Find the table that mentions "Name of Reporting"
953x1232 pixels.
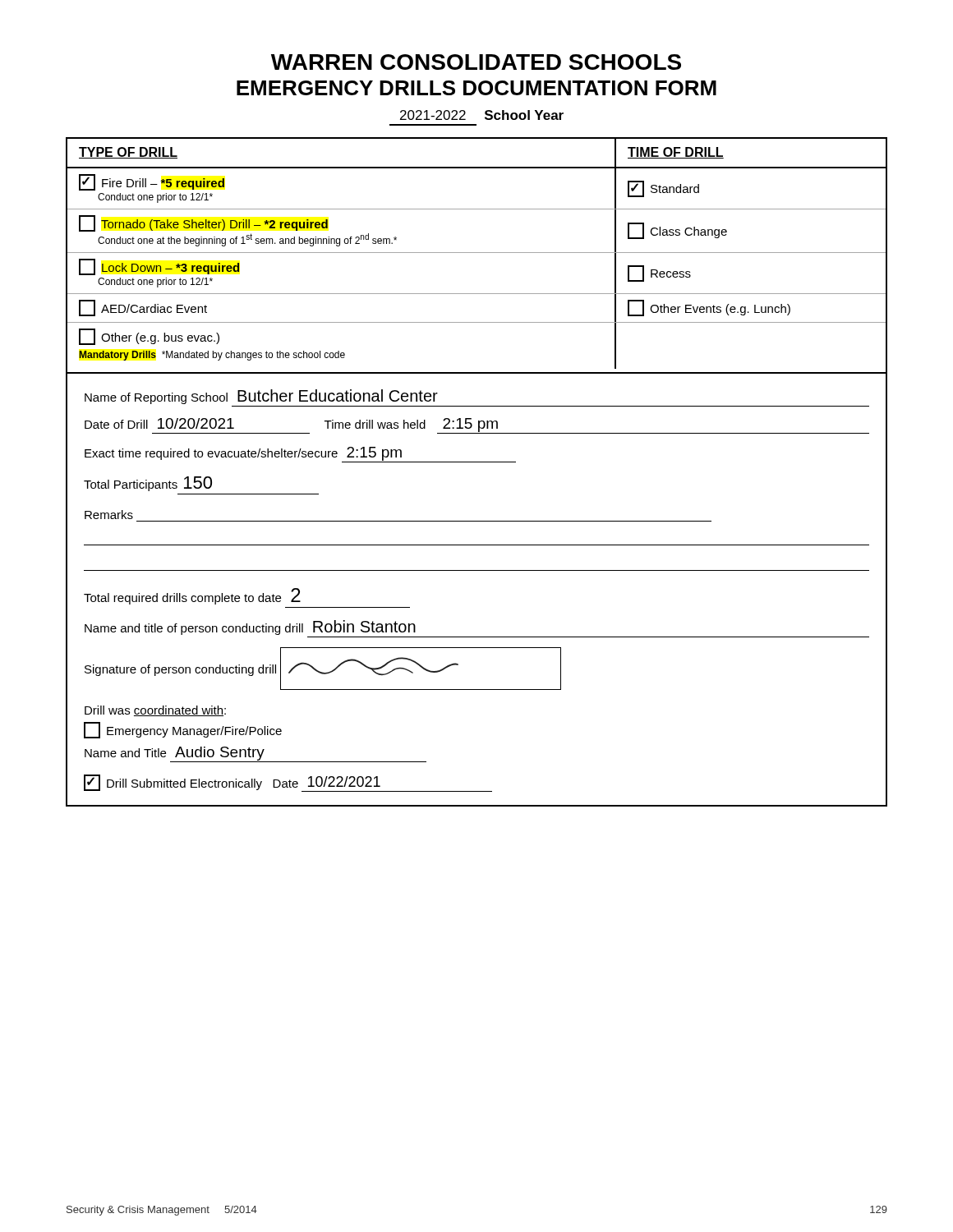pos(476,590)
